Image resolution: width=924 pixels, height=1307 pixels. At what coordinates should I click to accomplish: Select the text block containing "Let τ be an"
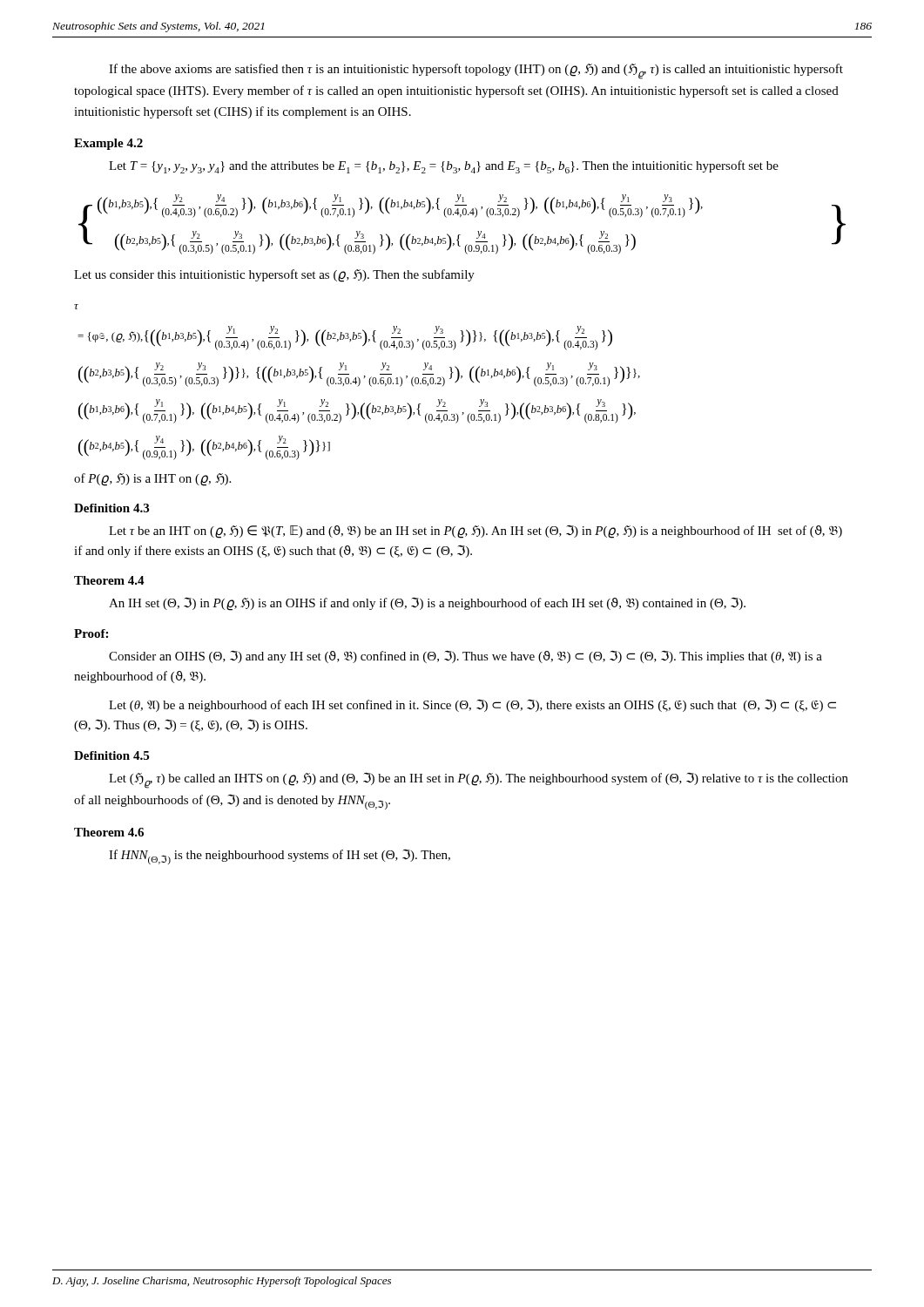[458, 541]
